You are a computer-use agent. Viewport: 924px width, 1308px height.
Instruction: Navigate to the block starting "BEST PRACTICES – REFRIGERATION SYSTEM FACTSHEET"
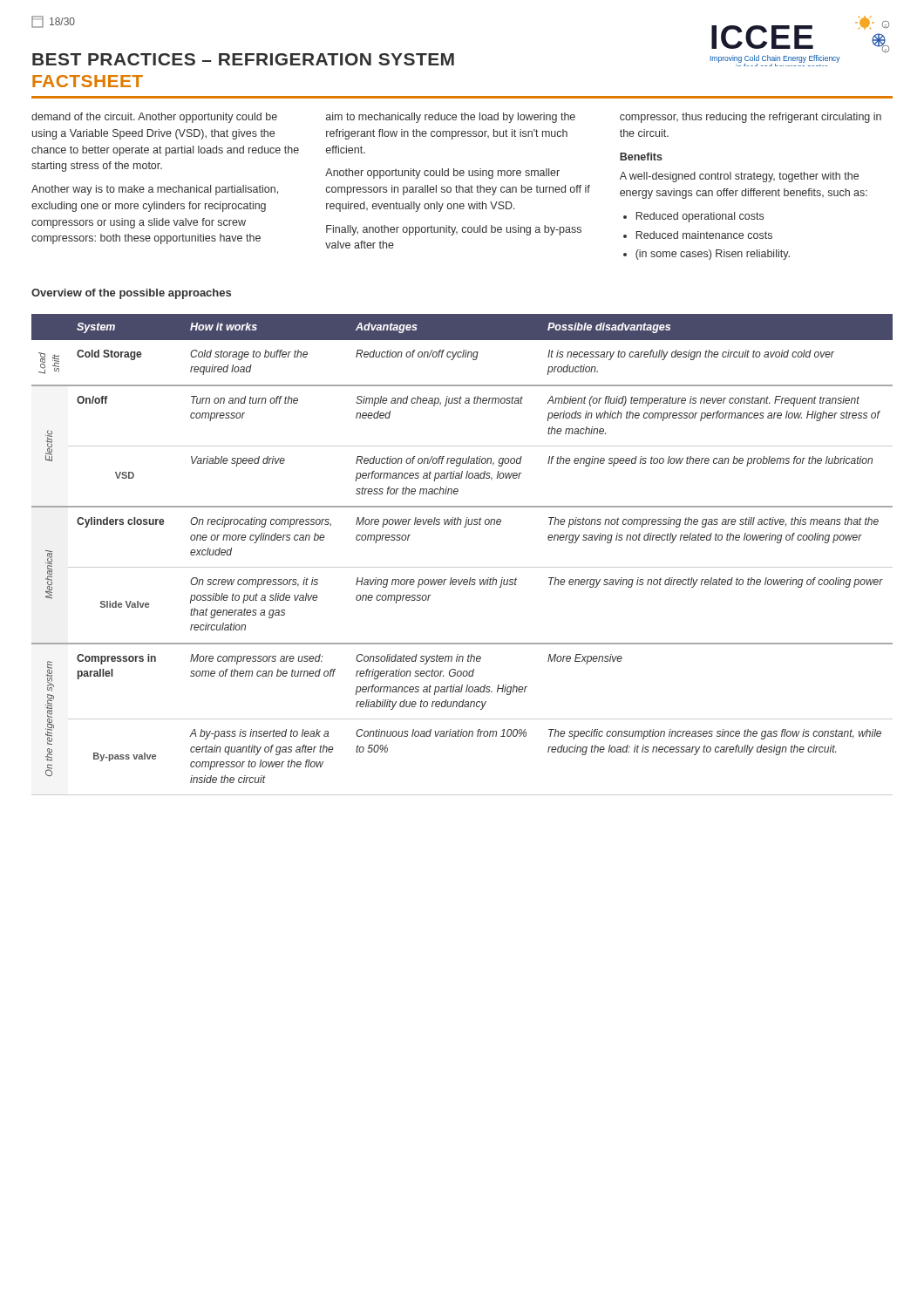(462, 70)
